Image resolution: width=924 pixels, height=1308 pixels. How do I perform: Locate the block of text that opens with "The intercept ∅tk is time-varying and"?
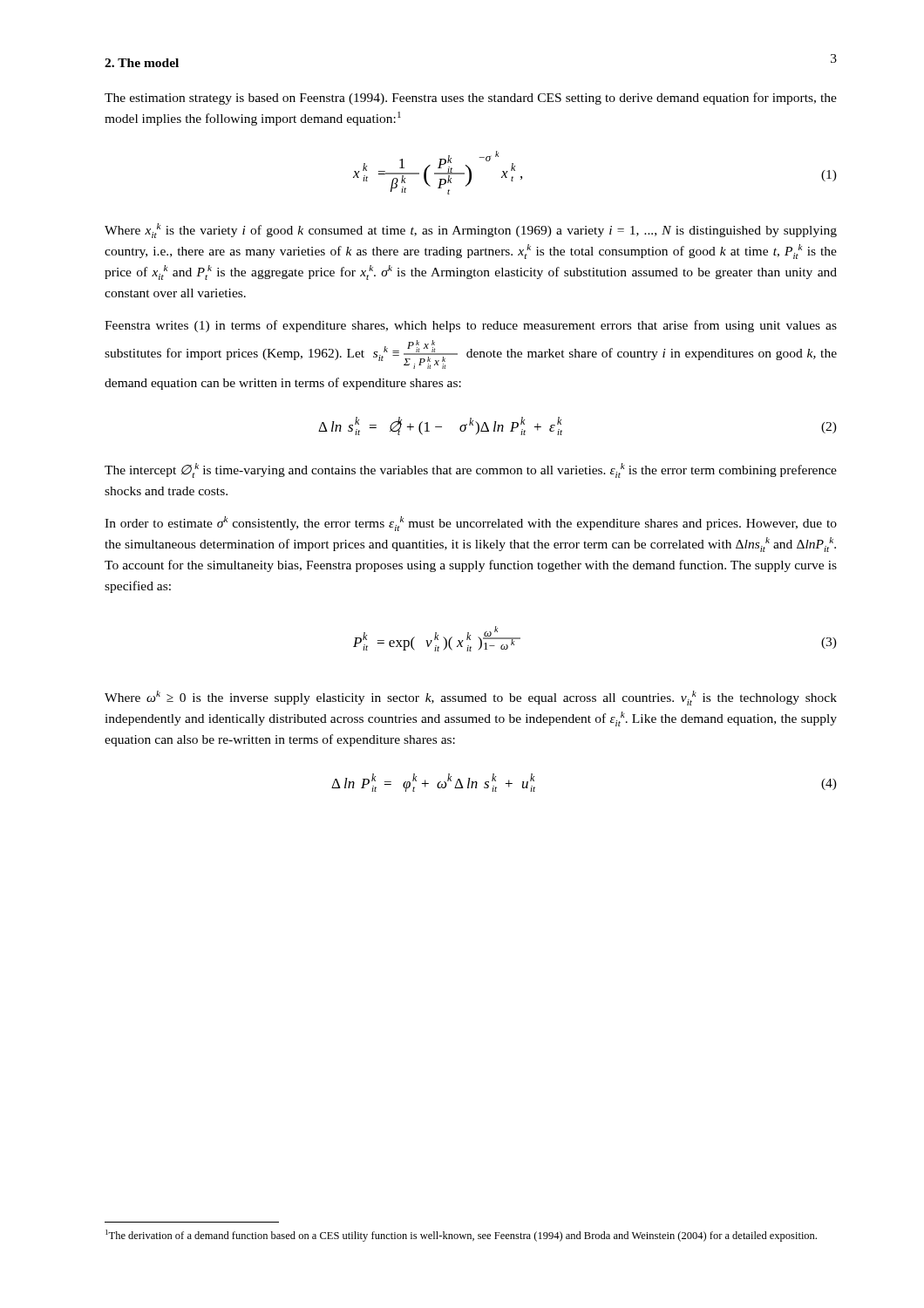[471, 481]
